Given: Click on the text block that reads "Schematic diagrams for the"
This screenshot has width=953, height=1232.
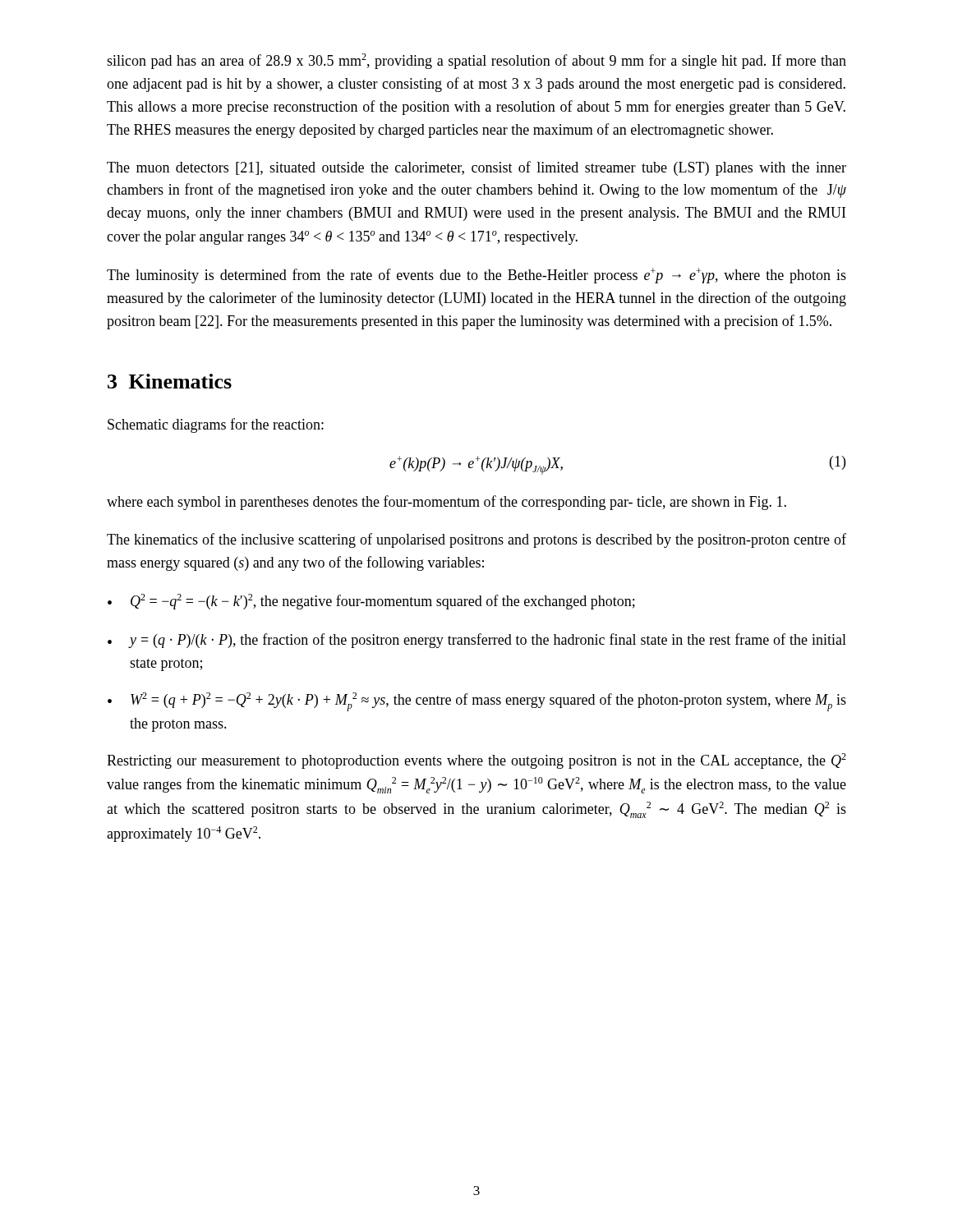Looking at the screenshot, I should pos(216,425).
